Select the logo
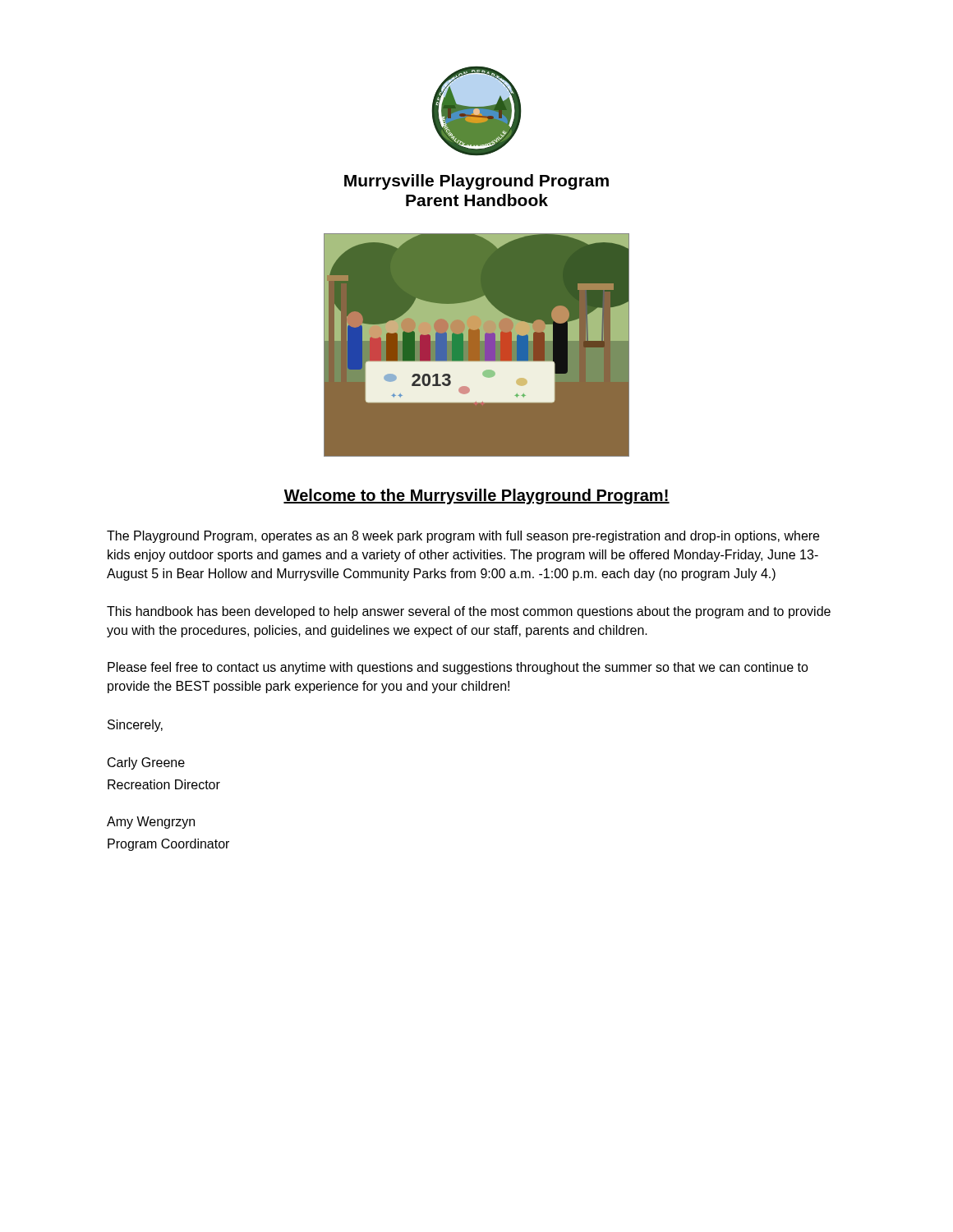953x1232 pixels. coord(476,111)
